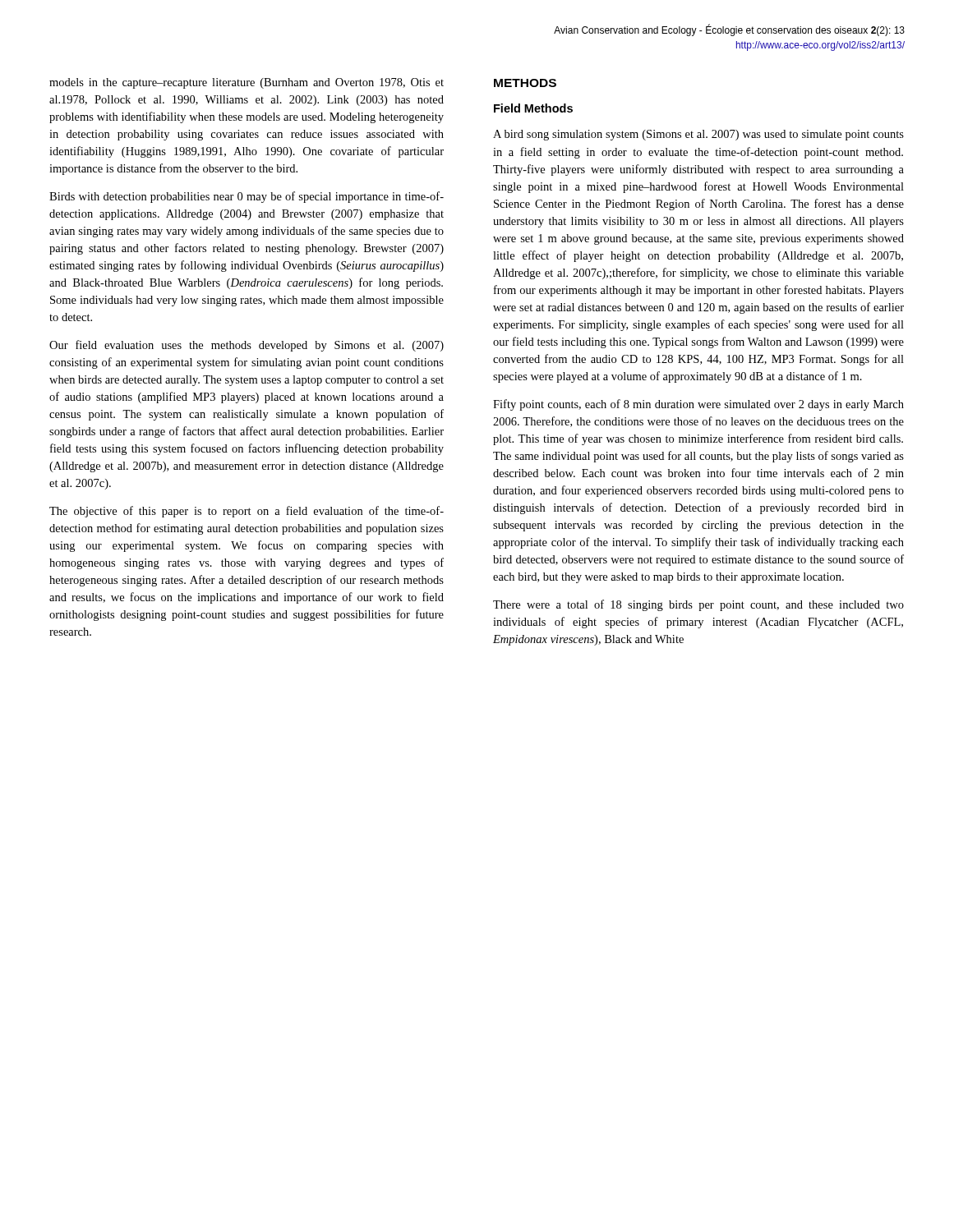954x1232 pixels.
Task: Find the region starting "Fifty point counts, each of 8 min"
Action: coord(698,491)
